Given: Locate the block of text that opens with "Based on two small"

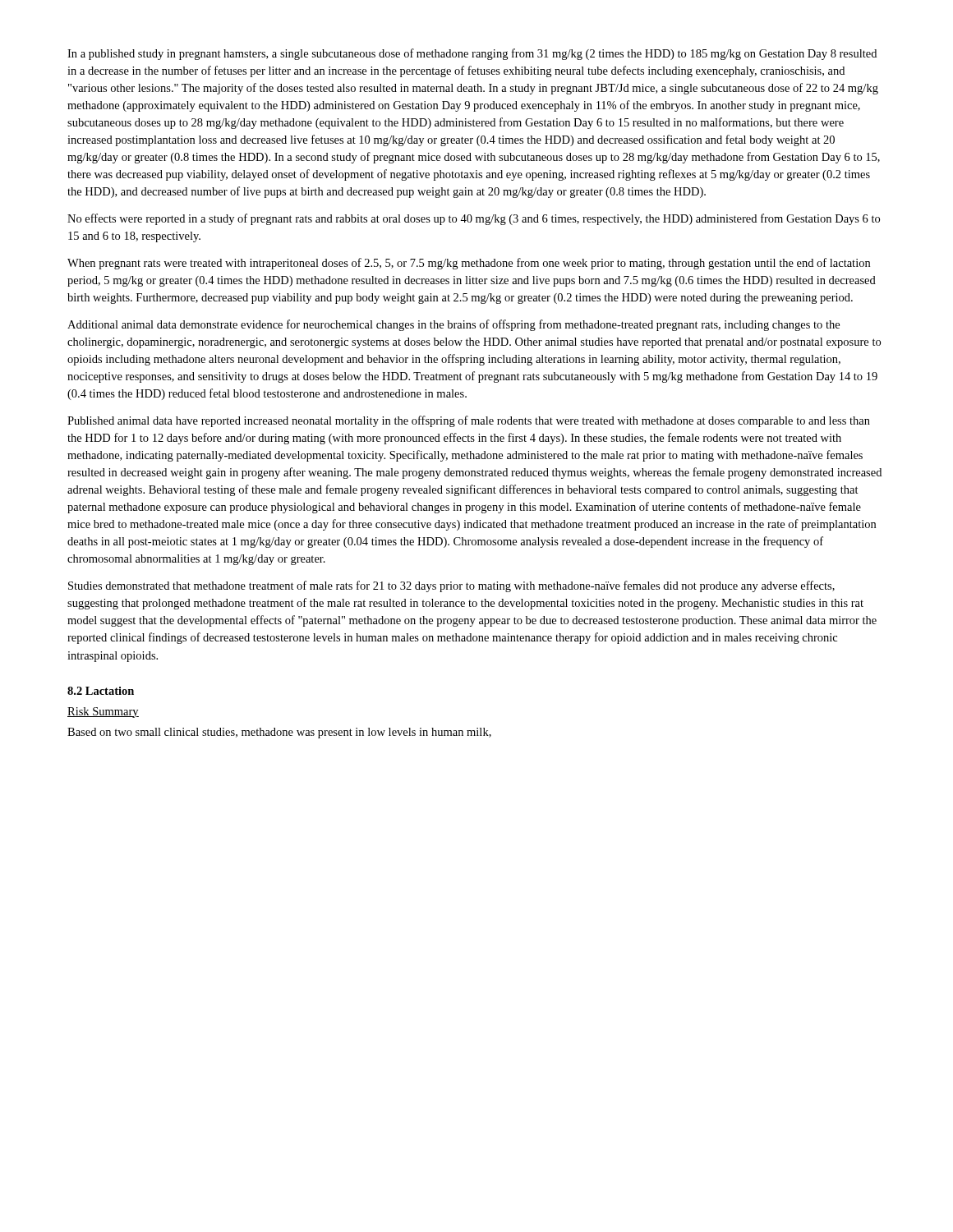Looking at the screenshot, I should [279, 731].
